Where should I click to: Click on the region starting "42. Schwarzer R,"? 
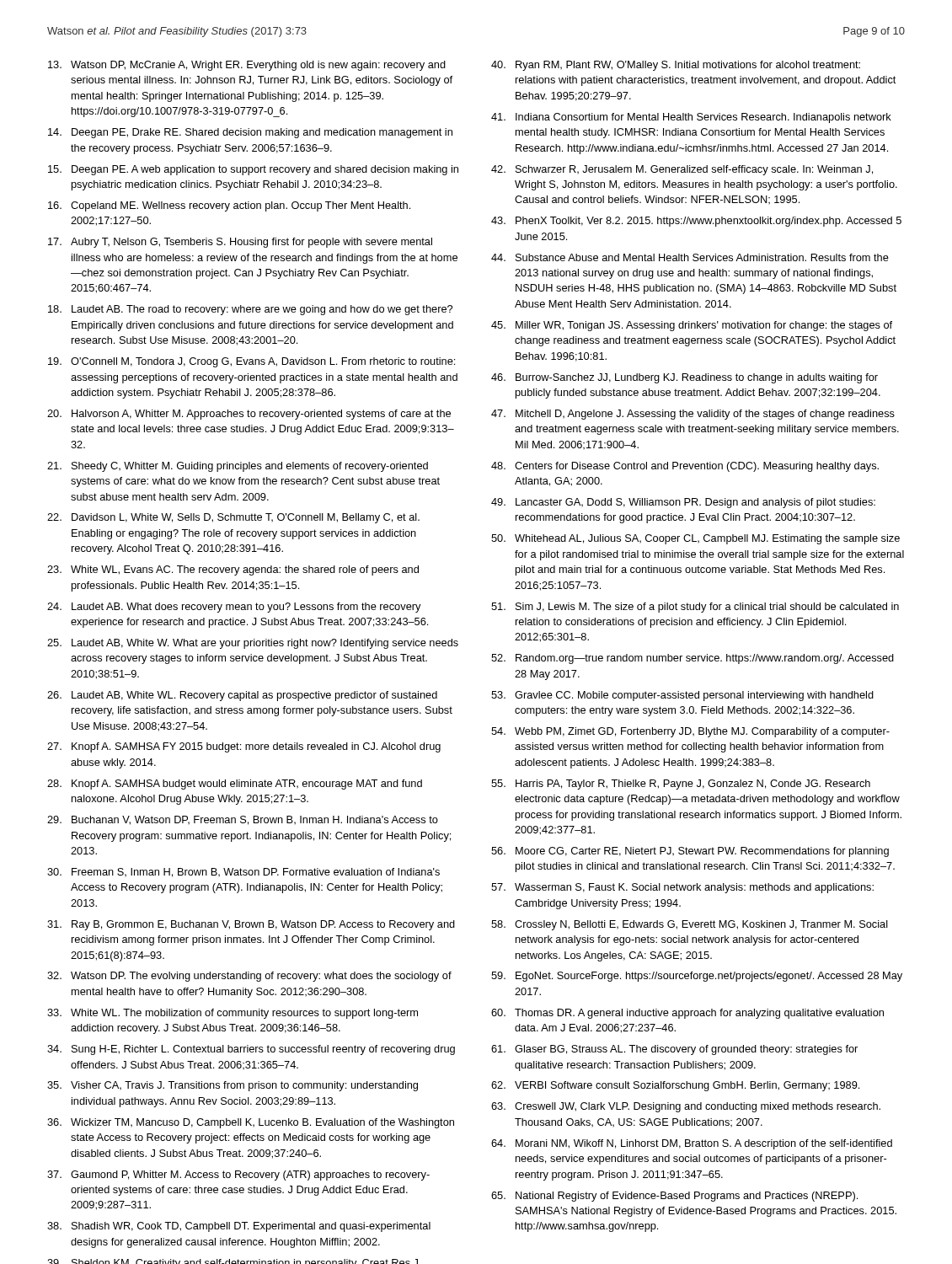click(698, 185)
